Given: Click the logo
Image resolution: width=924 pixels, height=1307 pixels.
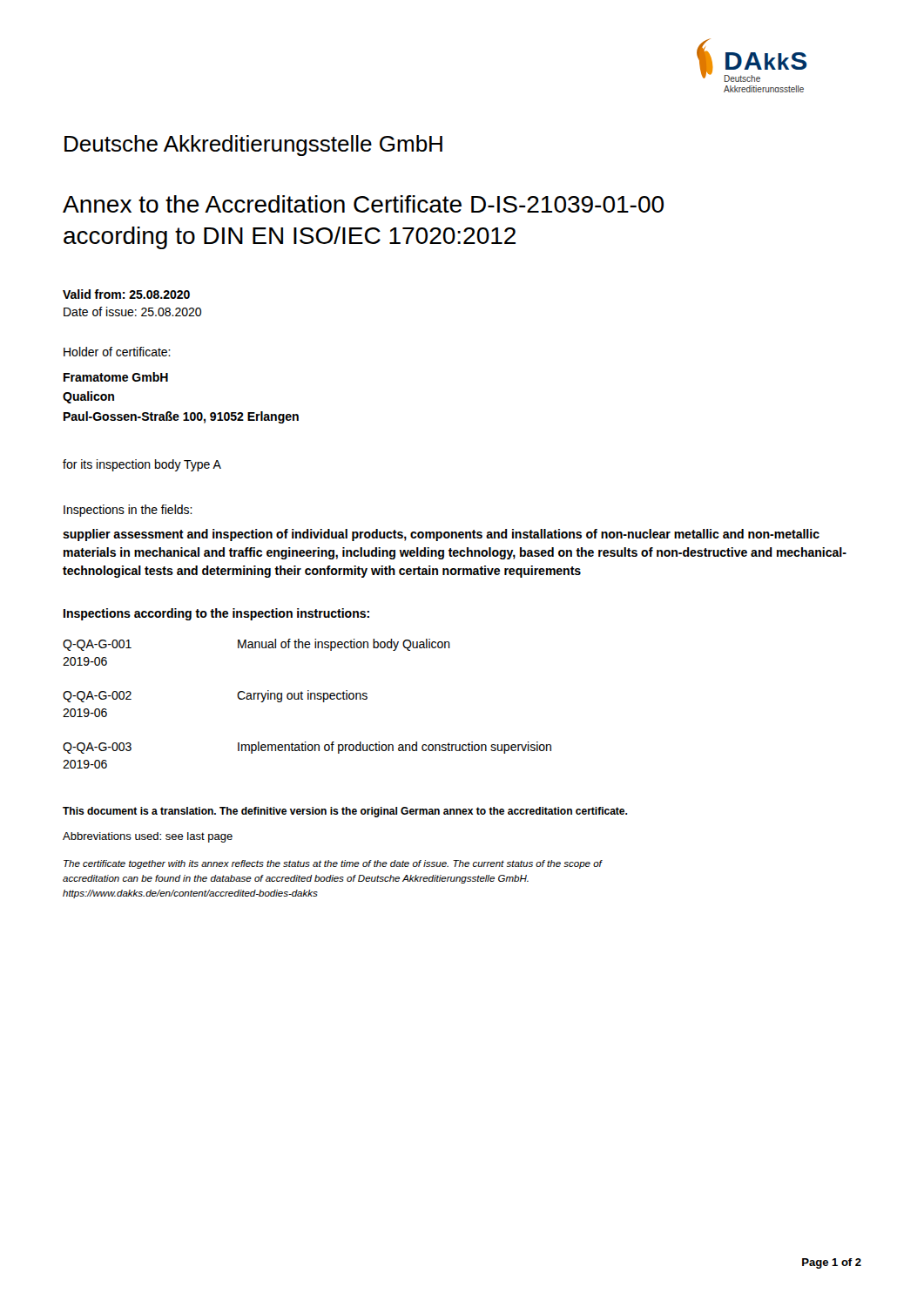Looking at the screenshot, I should click(x=779, y=63).
